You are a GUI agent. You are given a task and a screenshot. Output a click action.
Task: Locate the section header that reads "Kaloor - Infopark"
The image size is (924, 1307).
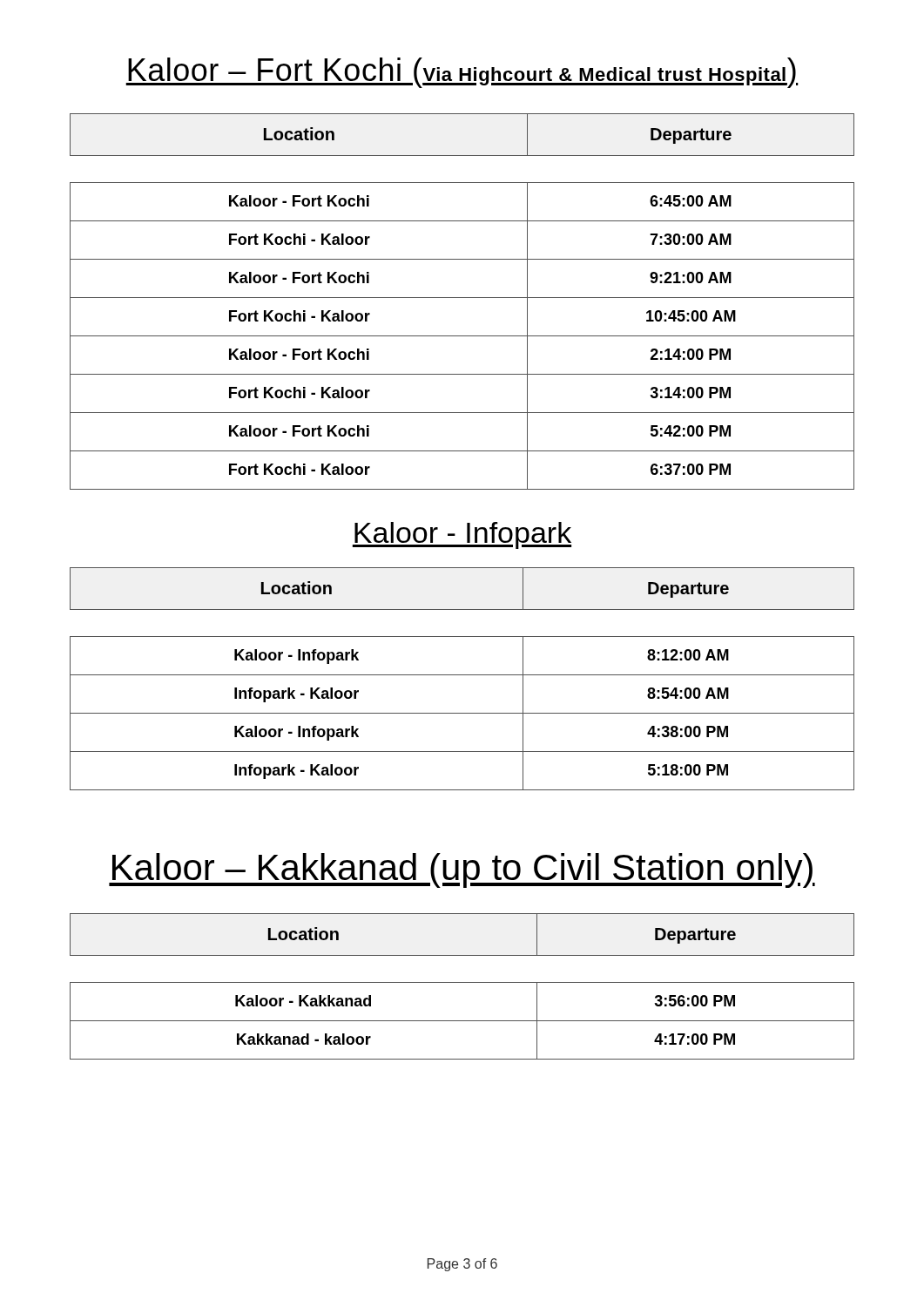tap(462, 532)
